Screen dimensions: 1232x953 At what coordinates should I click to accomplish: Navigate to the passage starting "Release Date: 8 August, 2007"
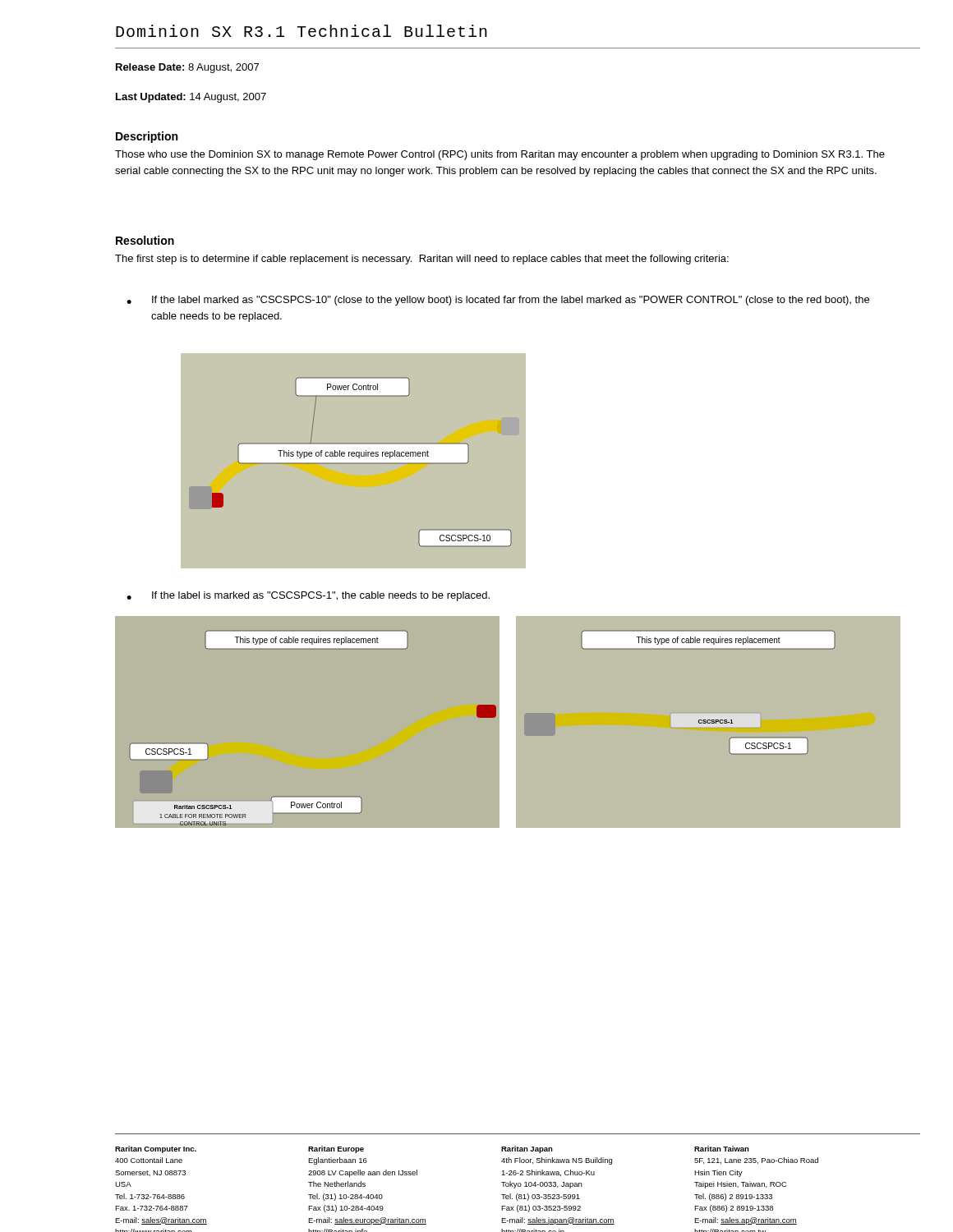click(x=187, y=67)
